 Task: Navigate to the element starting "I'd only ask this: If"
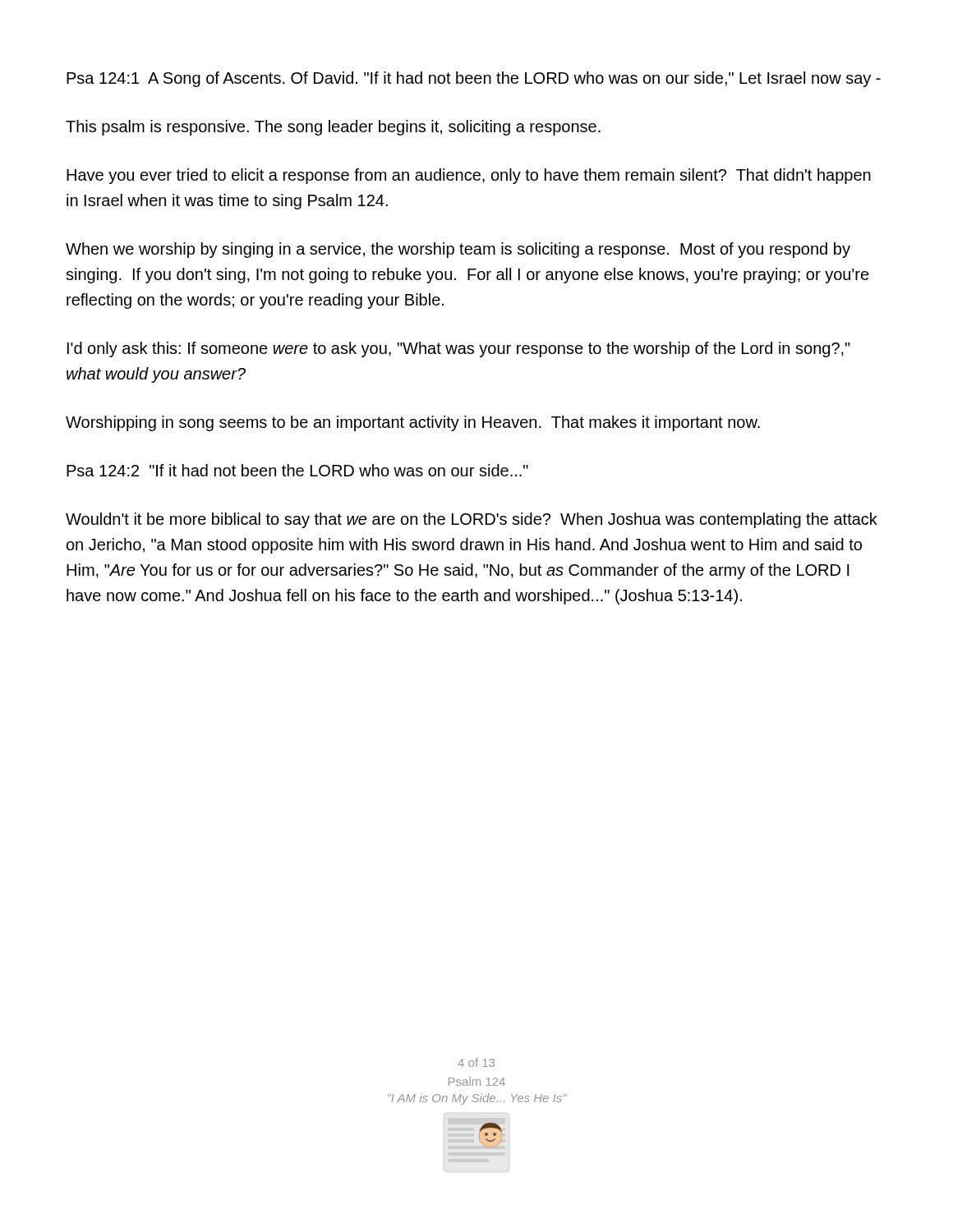[458, 361]
